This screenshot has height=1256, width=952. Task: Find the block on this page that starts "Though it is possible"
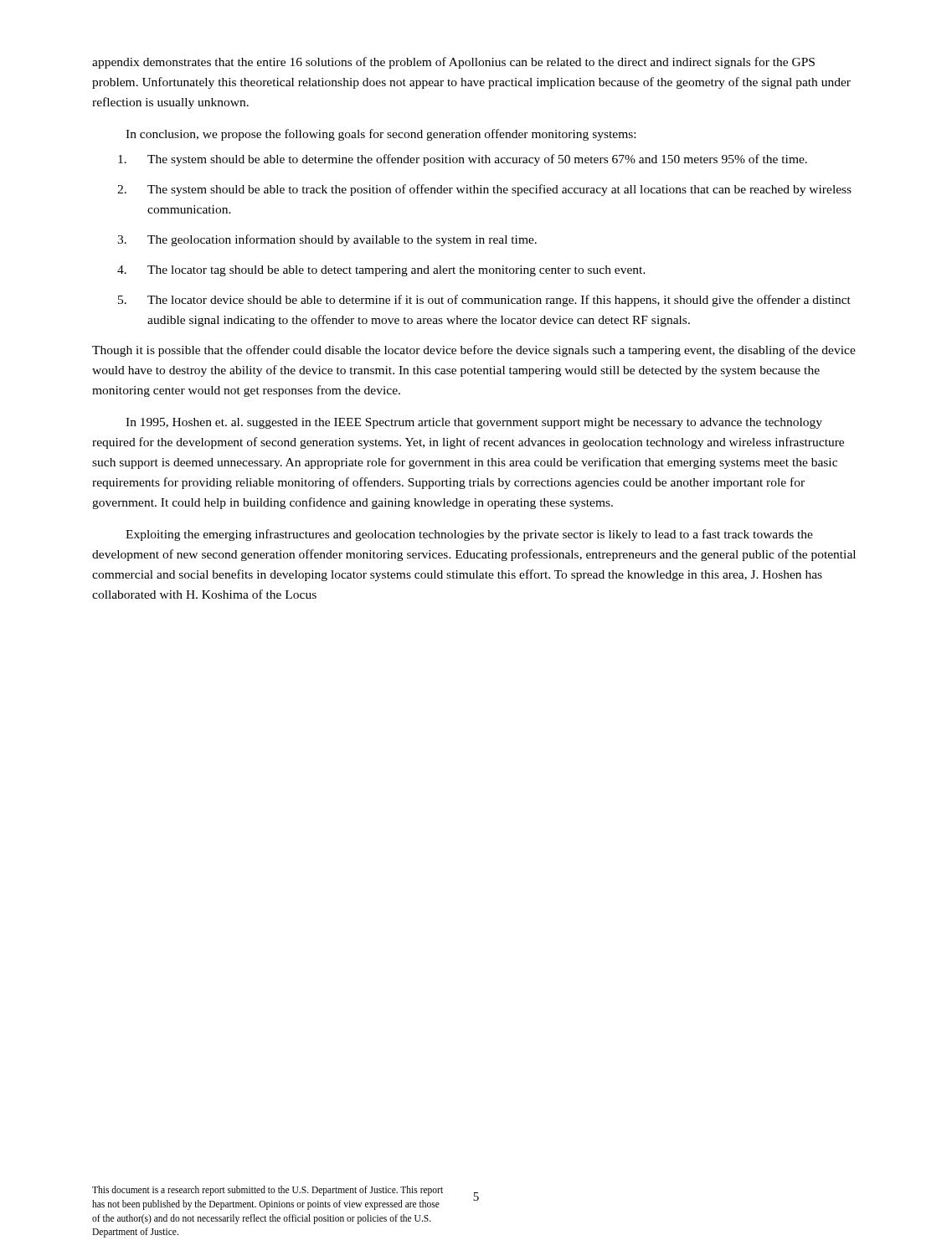[474, 370]
